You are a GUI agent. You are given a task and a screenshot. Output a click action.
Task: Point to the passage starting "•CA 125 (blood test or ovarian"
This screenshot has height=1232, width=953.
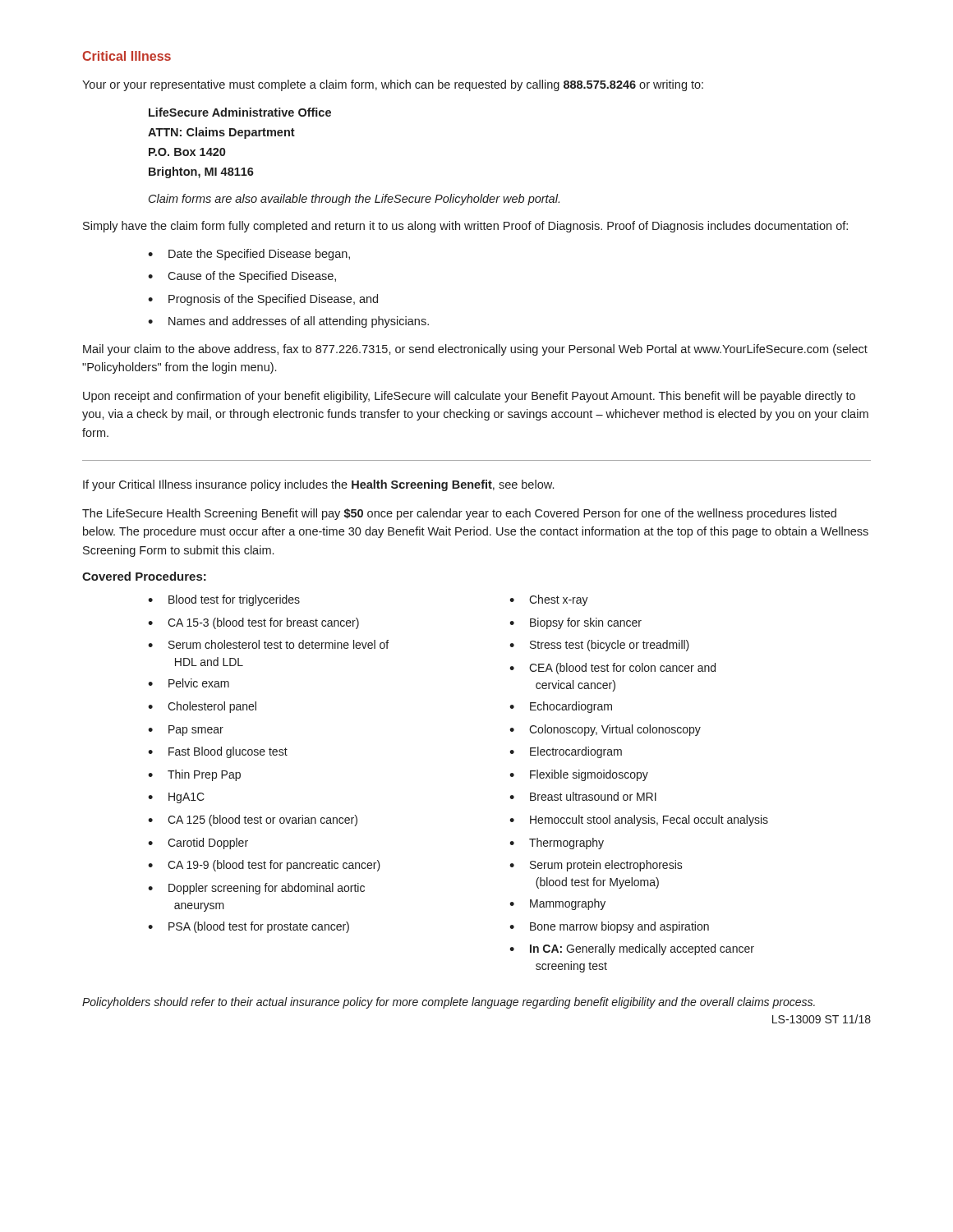253,821
